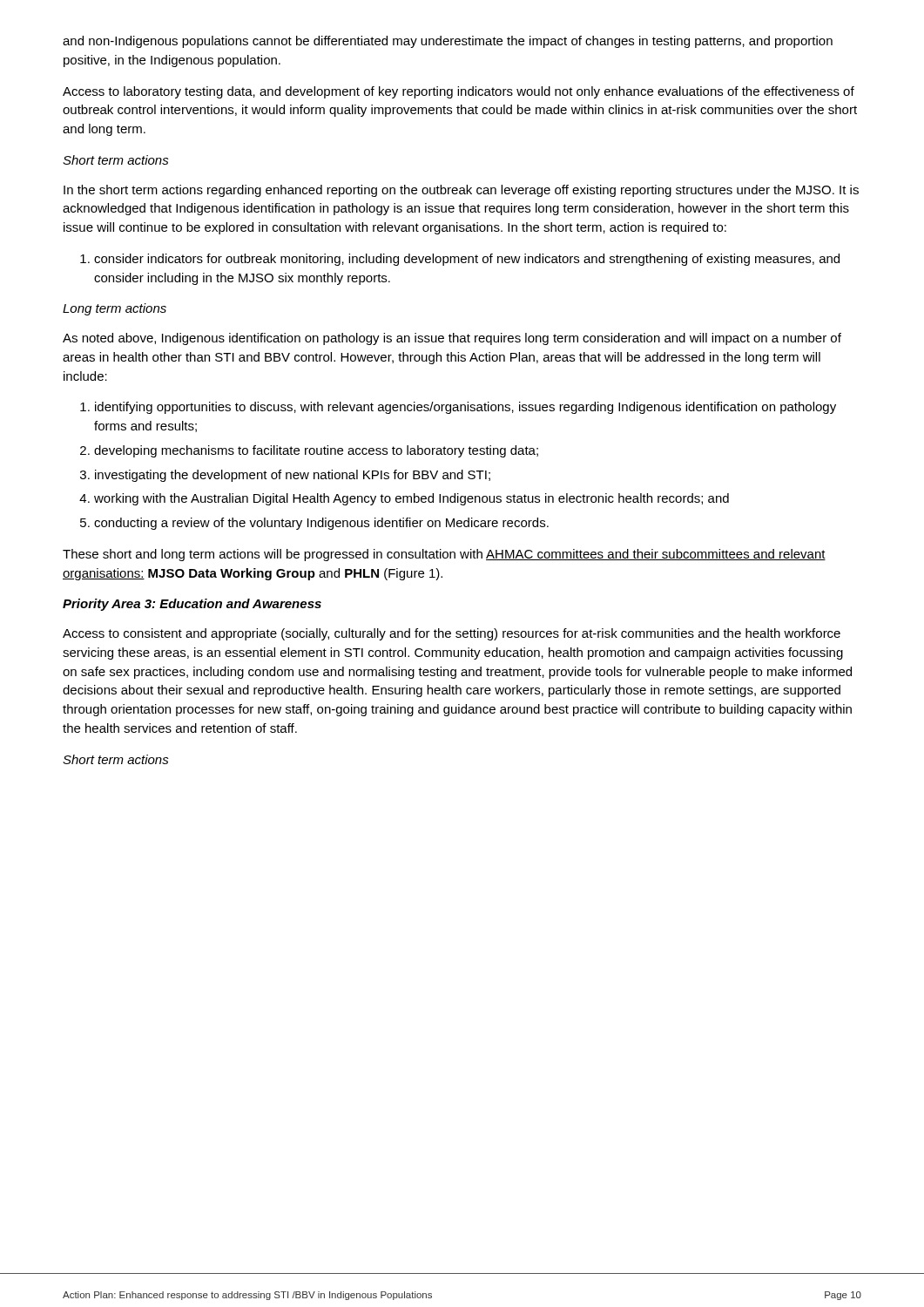Locate the text starting "Long term actions"

[115, 309]
